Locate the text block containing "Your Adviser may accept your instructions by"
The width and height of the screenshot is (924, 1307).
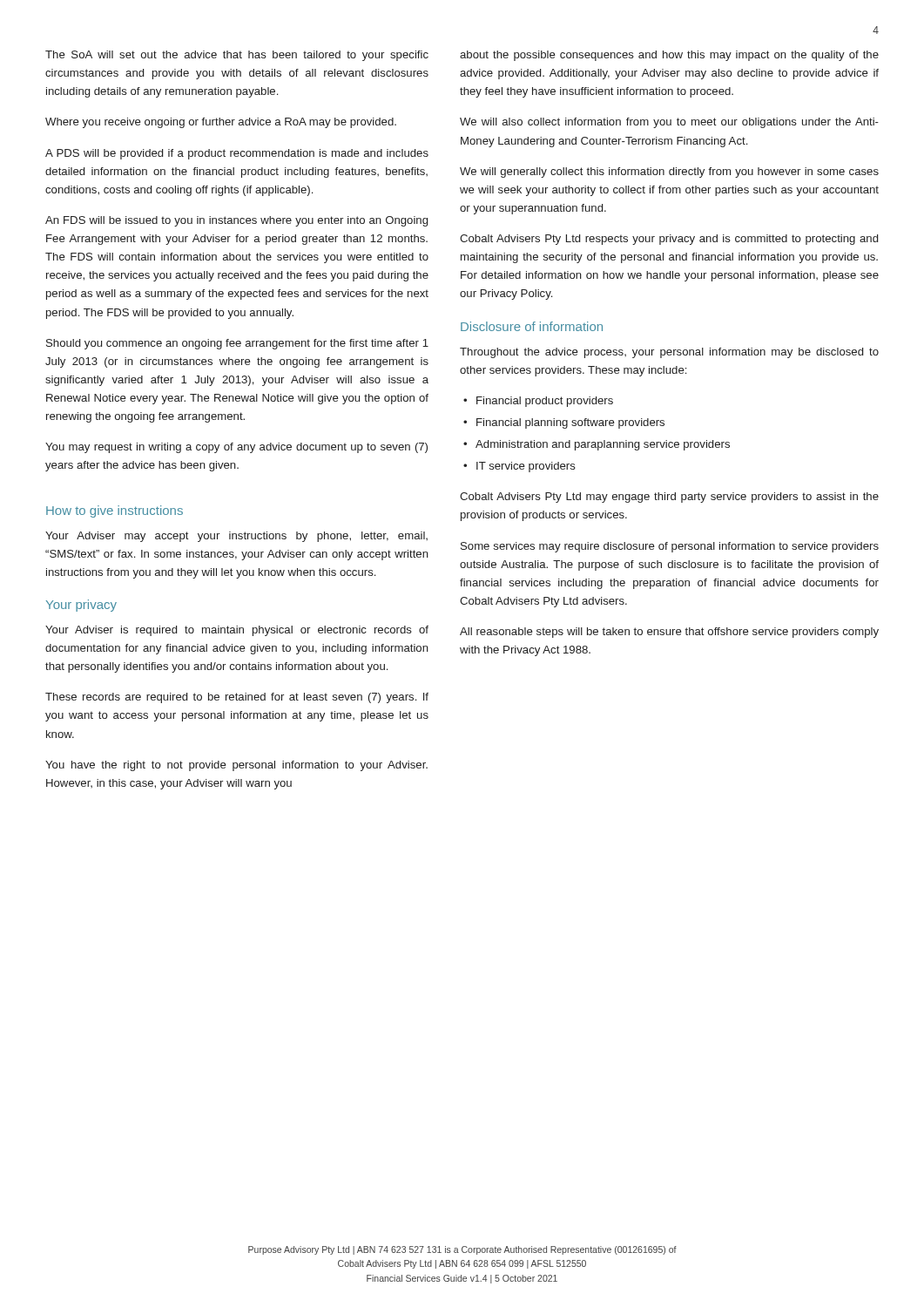click(237, 553)
